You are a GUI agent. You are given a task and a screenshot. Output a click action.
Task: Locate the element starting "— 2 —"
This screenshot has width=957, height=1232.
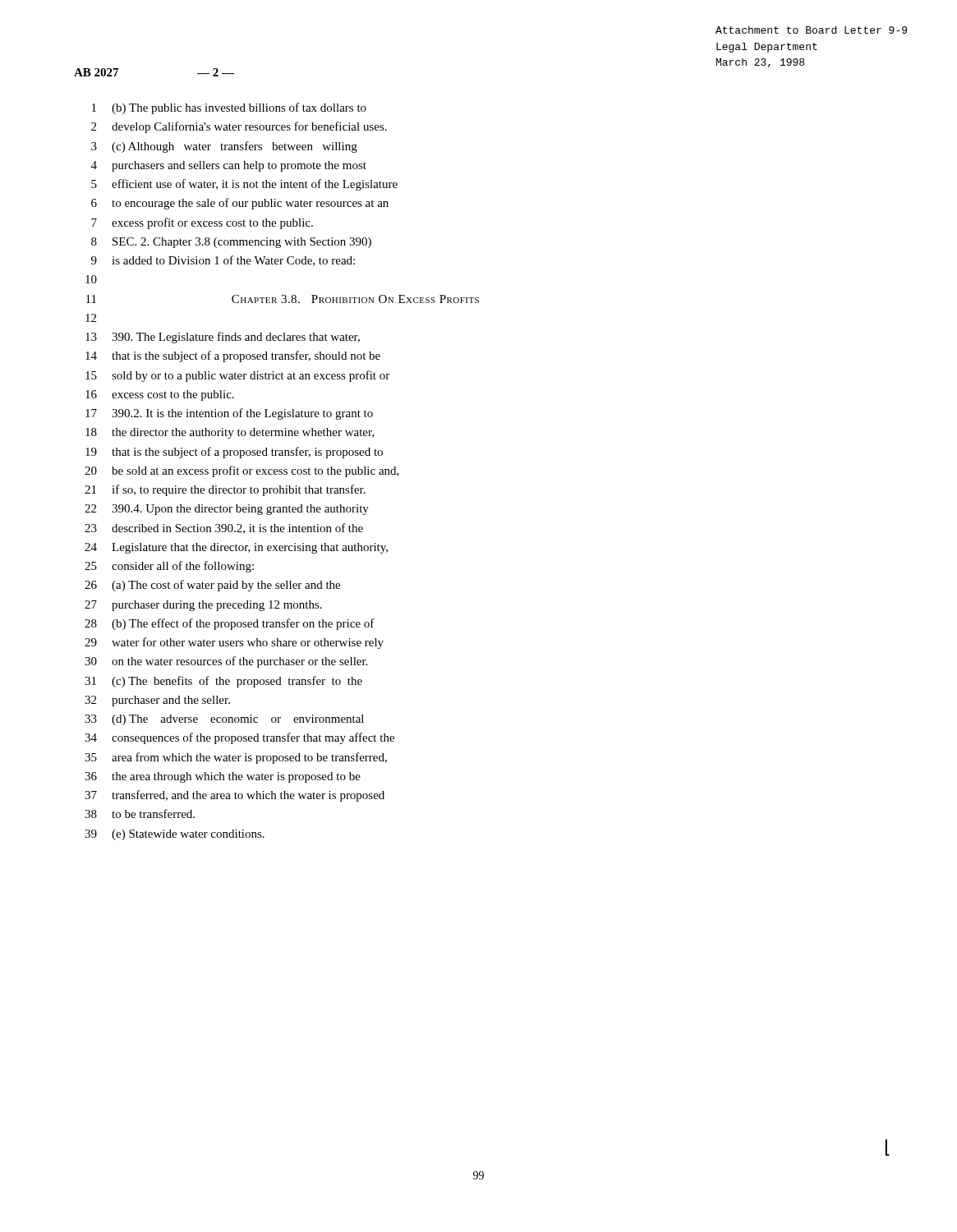click(x=216, y=72)
